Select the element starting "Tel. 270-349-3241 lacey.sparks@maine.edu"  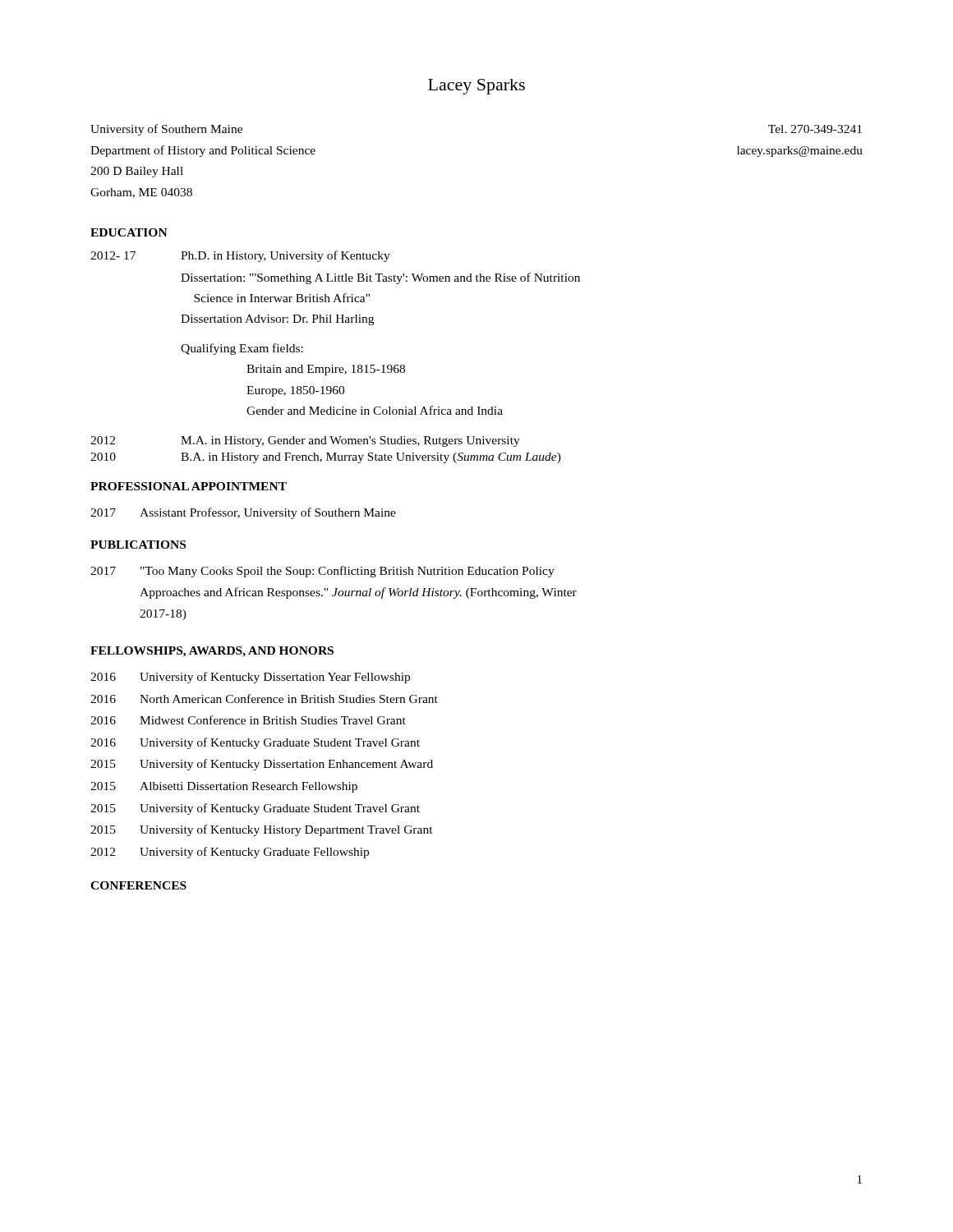pyautogui.click(x=800, y=139)
